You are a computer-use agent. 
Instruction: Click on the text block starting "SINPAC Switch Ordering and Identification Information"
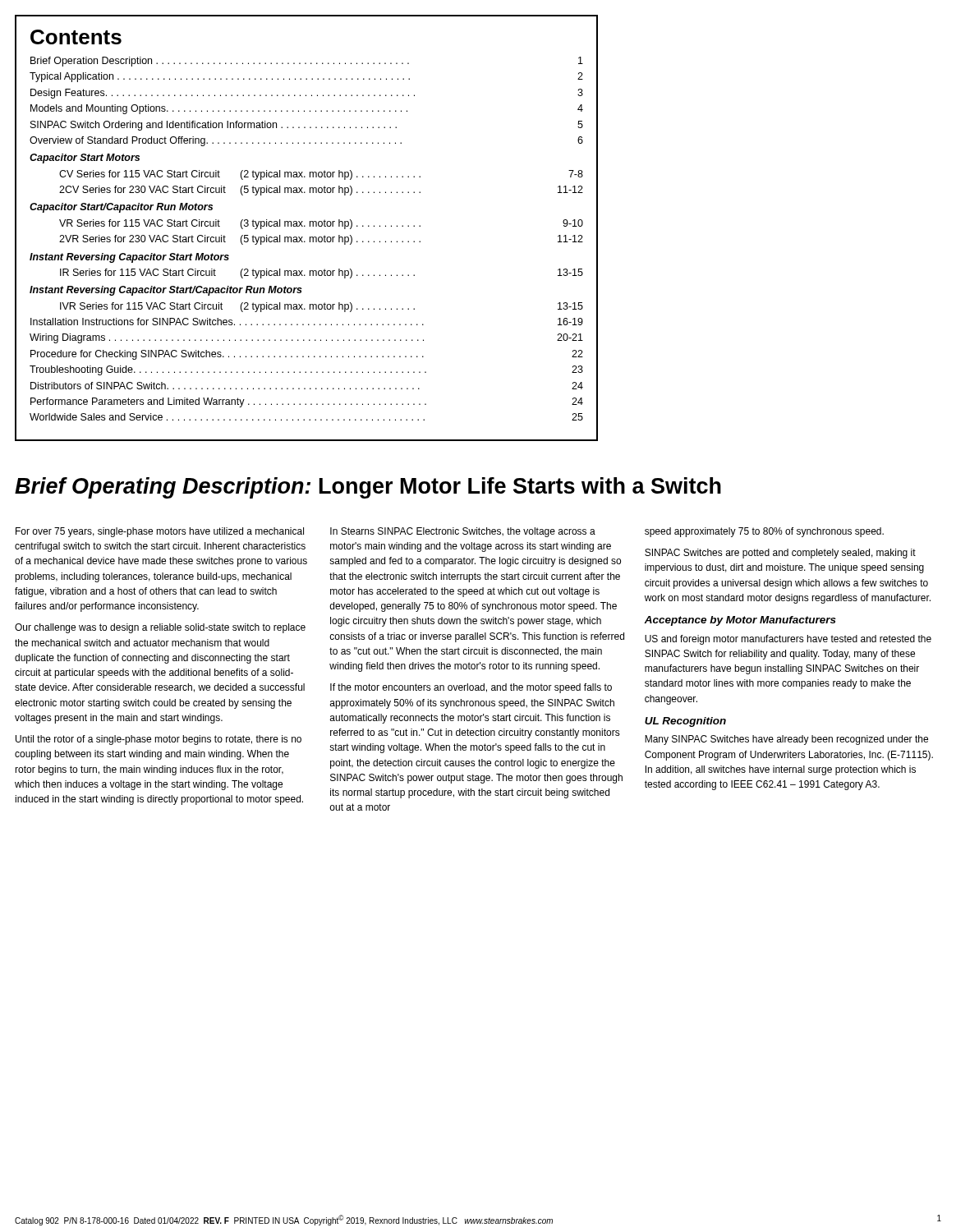[x=306, y=125]
